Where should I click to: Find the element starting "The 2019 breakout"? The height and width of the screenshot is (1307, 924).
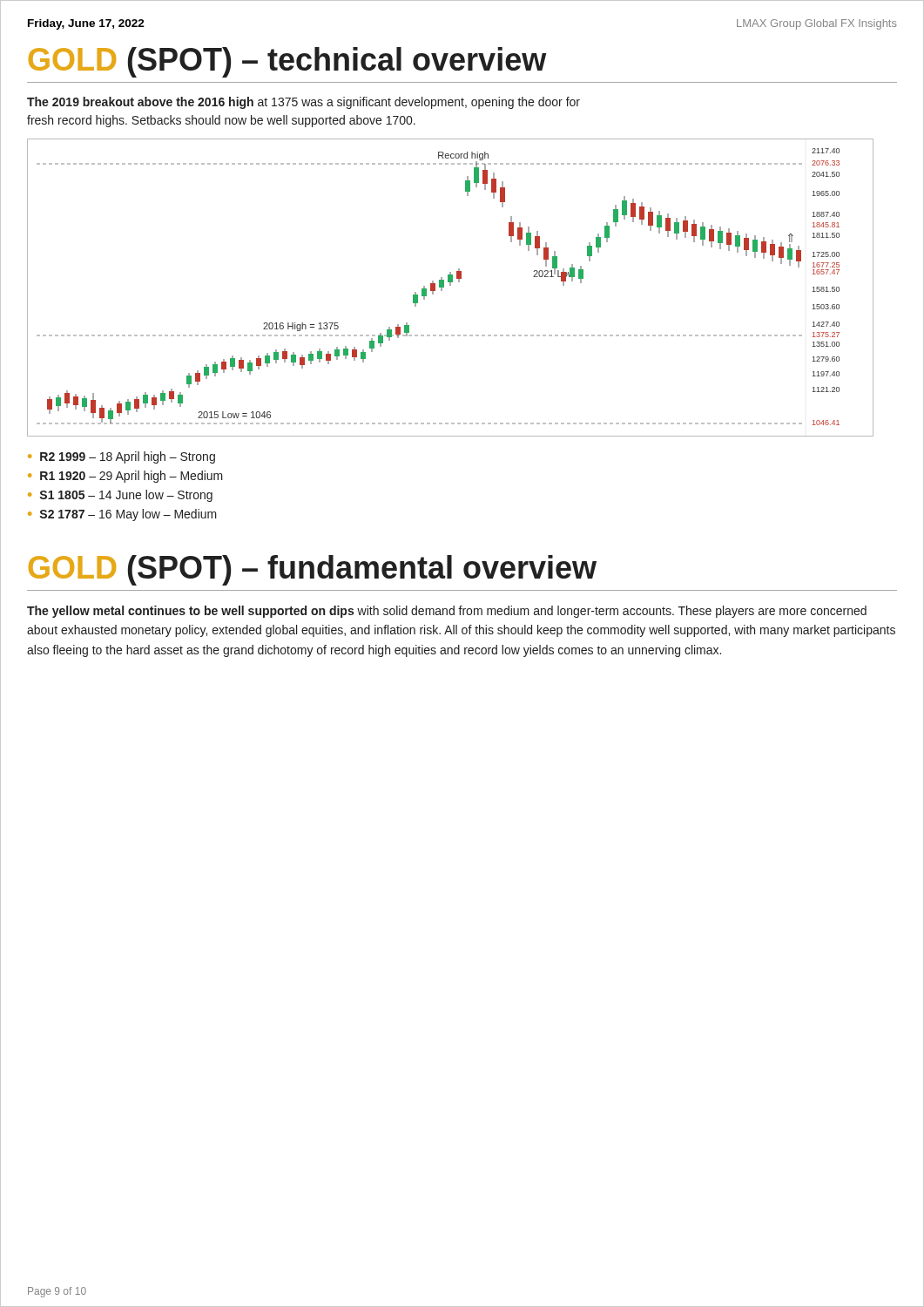point(303,111)
